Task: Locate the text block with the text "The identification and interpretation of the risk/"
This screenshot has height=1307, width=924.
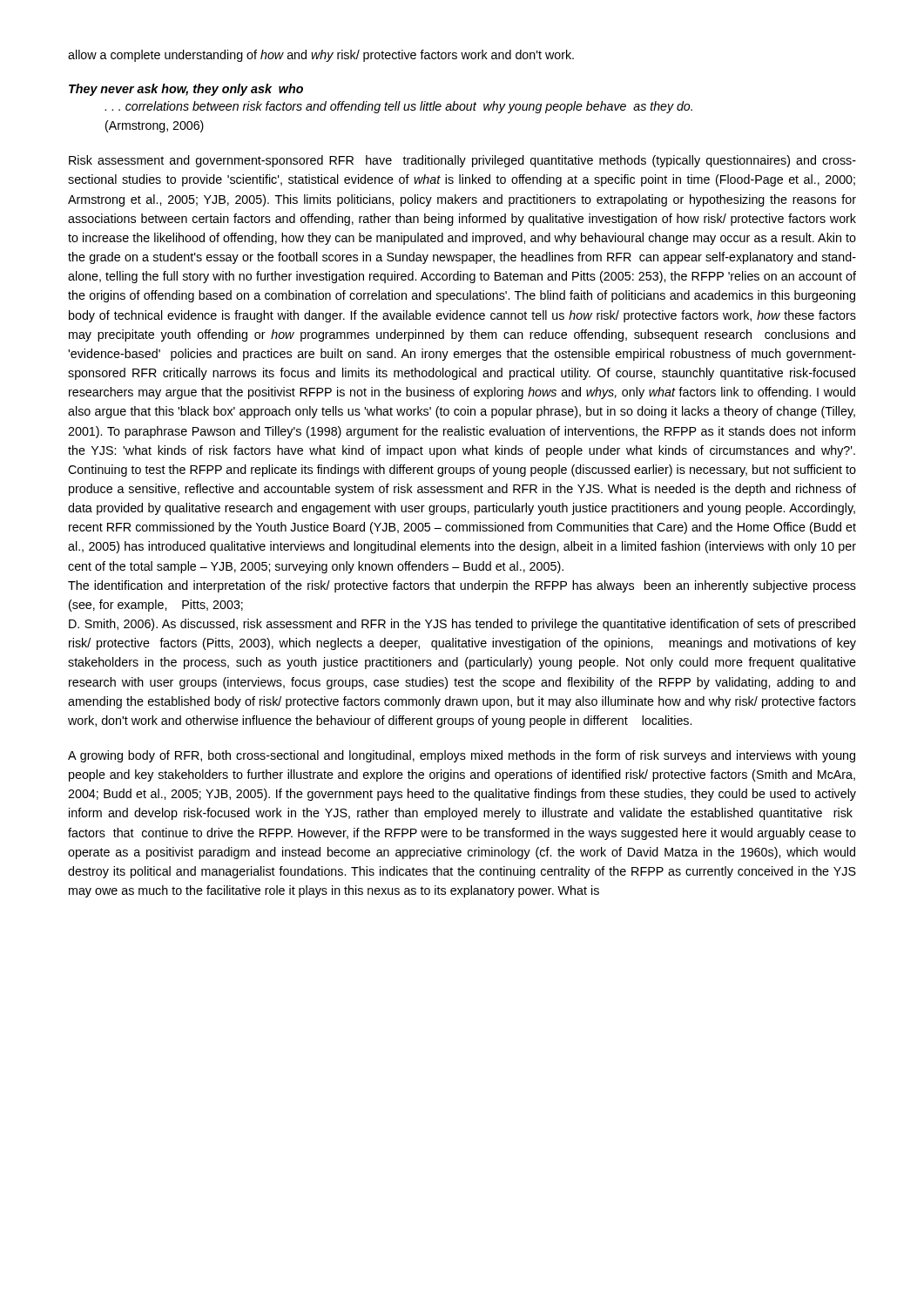Action: coord(462,595)
